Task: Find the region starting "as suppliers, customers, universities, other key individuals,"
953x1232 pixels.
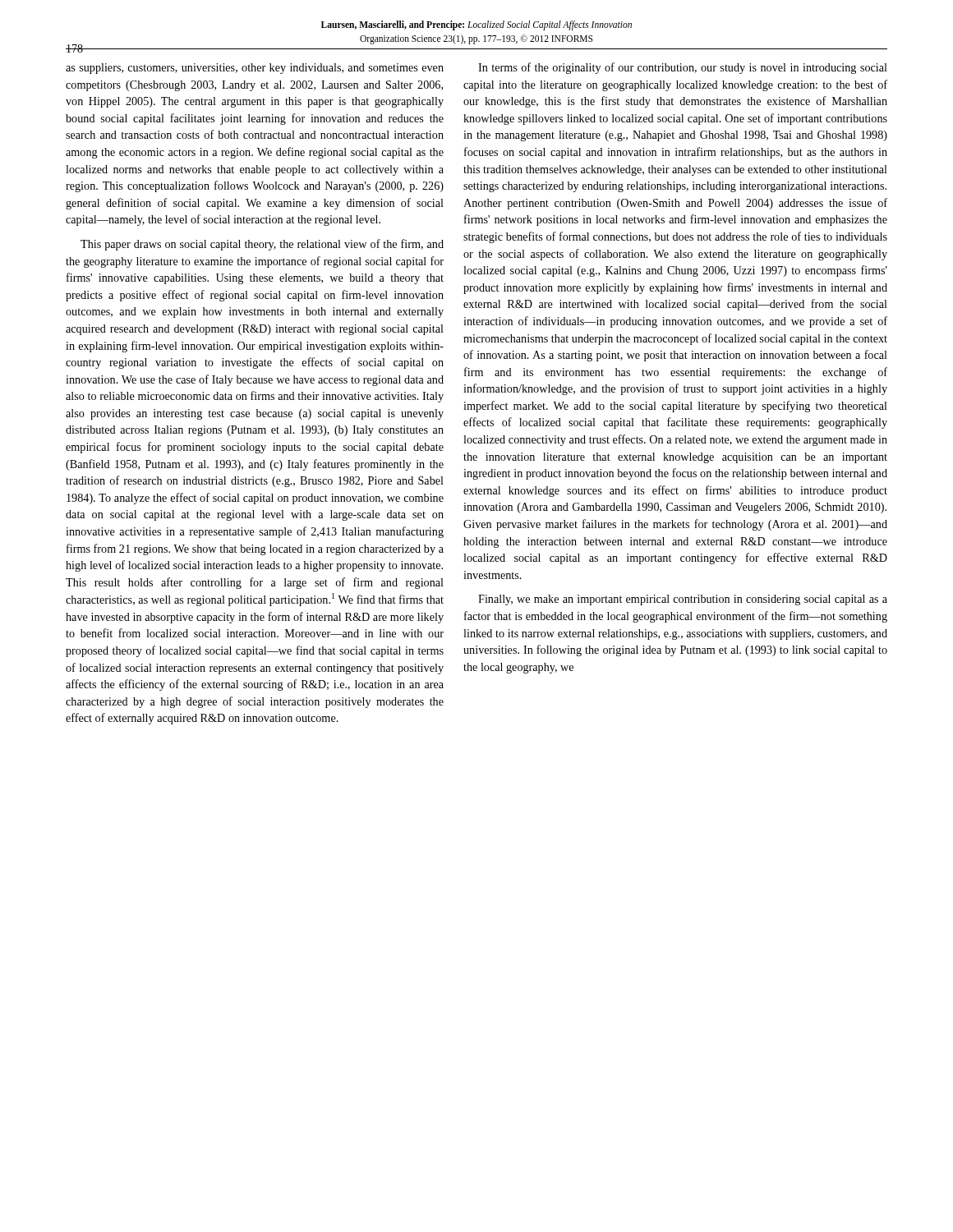Action: (255, 144)
